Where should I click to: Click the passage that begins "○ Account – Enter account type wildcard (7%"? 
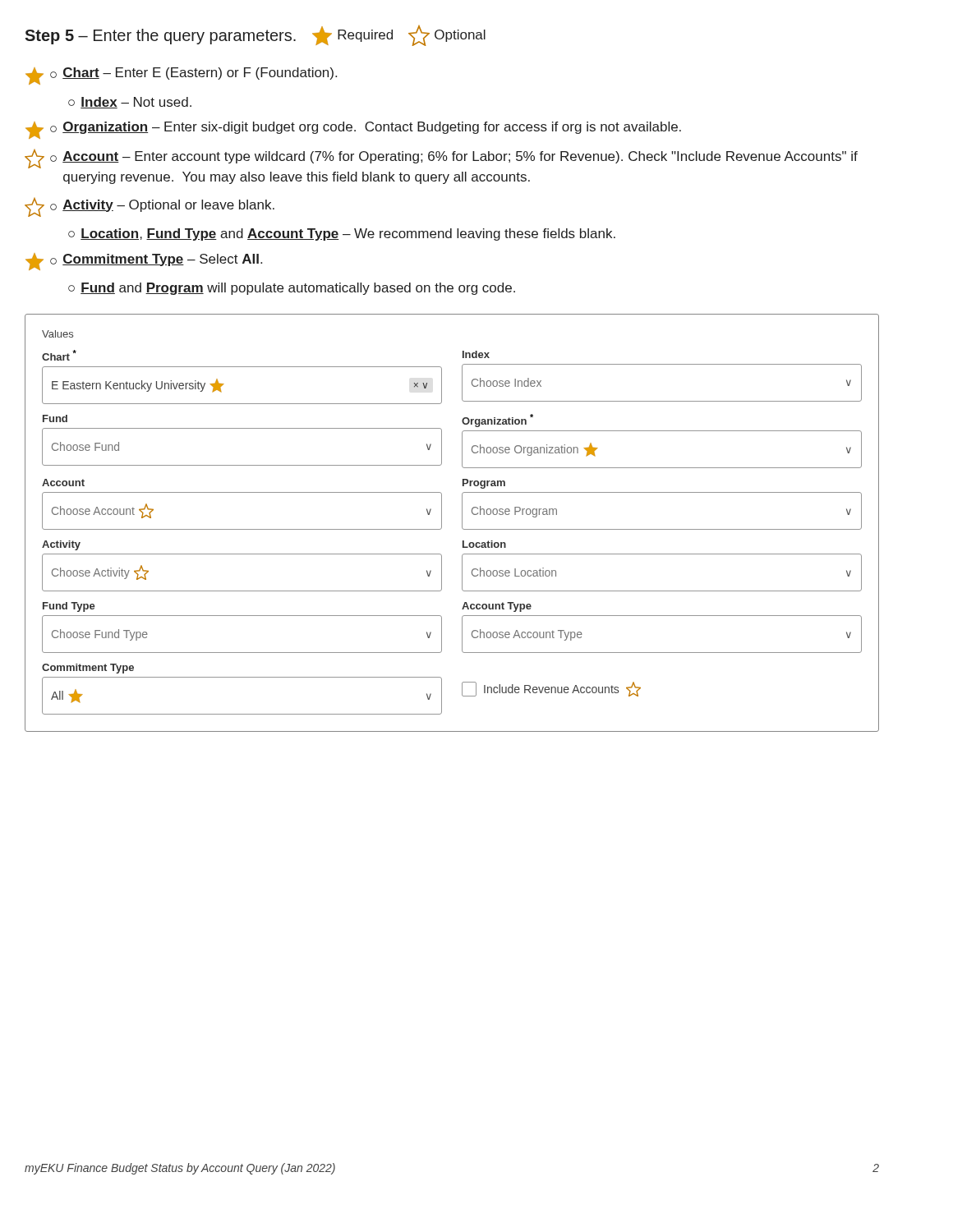[x=452, y=167]
